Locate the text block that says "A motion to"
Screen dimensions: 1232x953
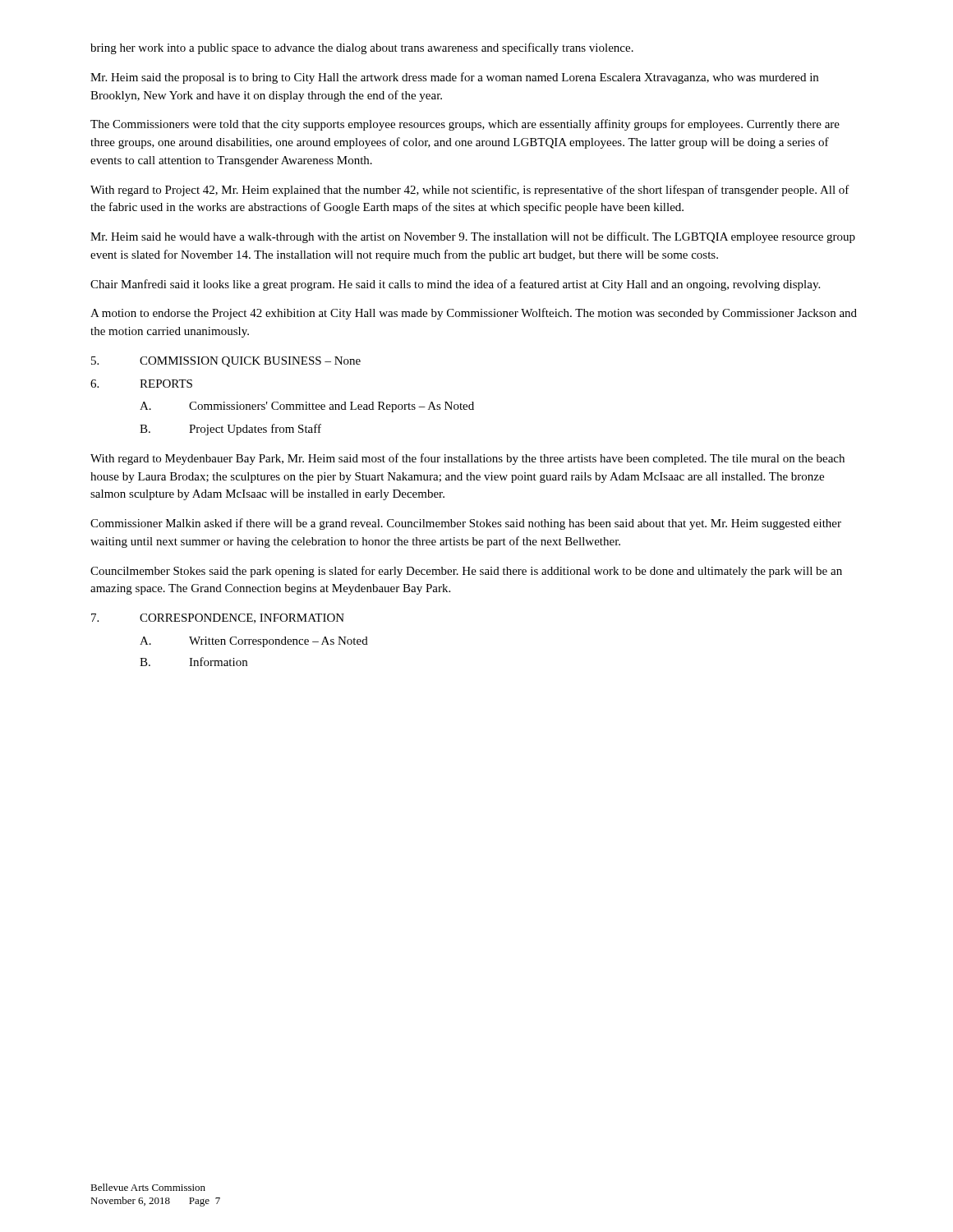[476, 323]
